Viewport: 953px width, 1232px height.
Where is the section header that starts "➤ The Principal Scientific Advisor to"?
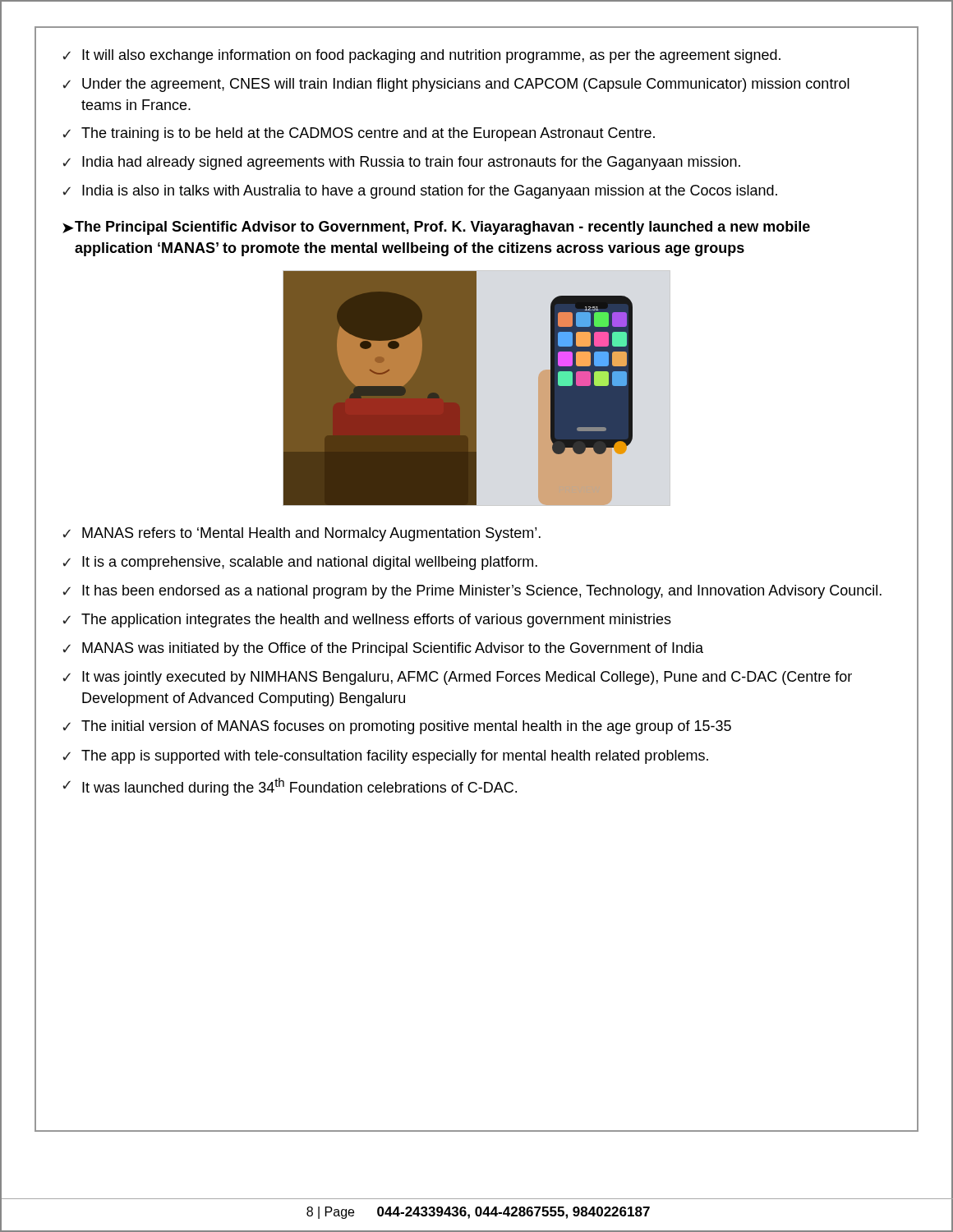[476, 237]
